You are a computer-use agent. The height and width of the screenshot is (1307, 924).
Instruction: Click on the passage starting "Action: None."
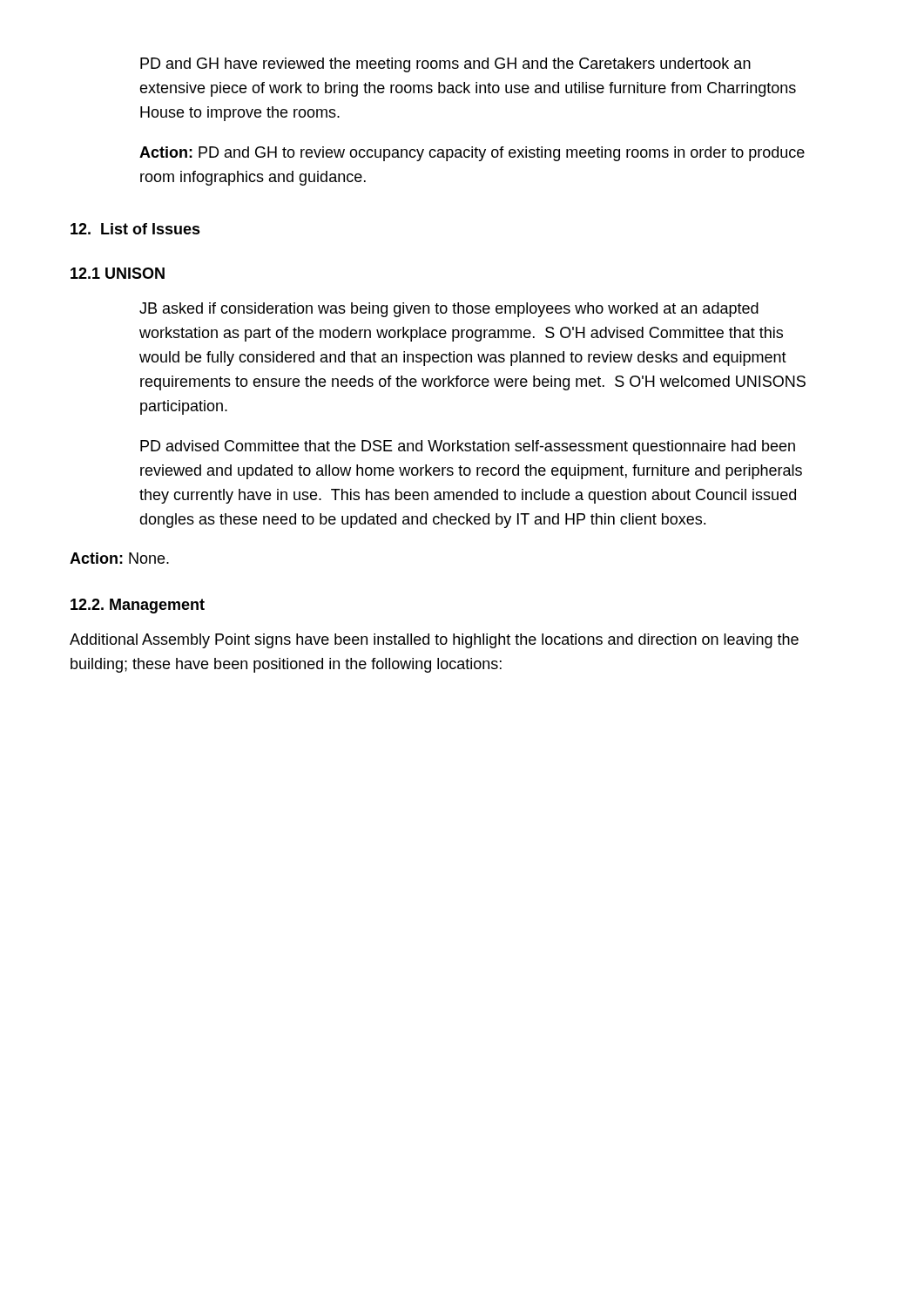(x=120, y=559)
